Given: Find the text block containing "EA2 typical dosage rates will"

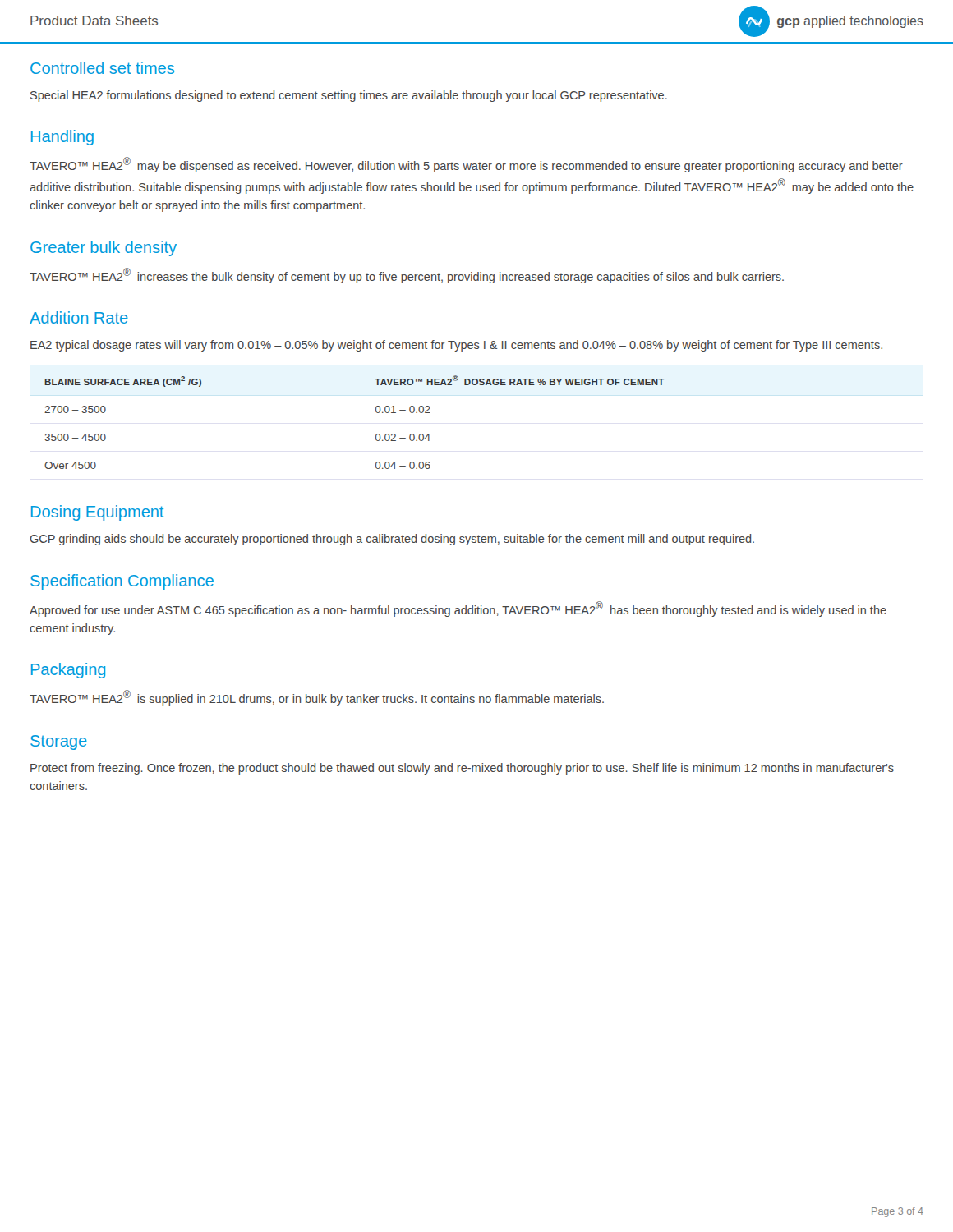Looking at the screenshot, I should [x=476, y=345].
